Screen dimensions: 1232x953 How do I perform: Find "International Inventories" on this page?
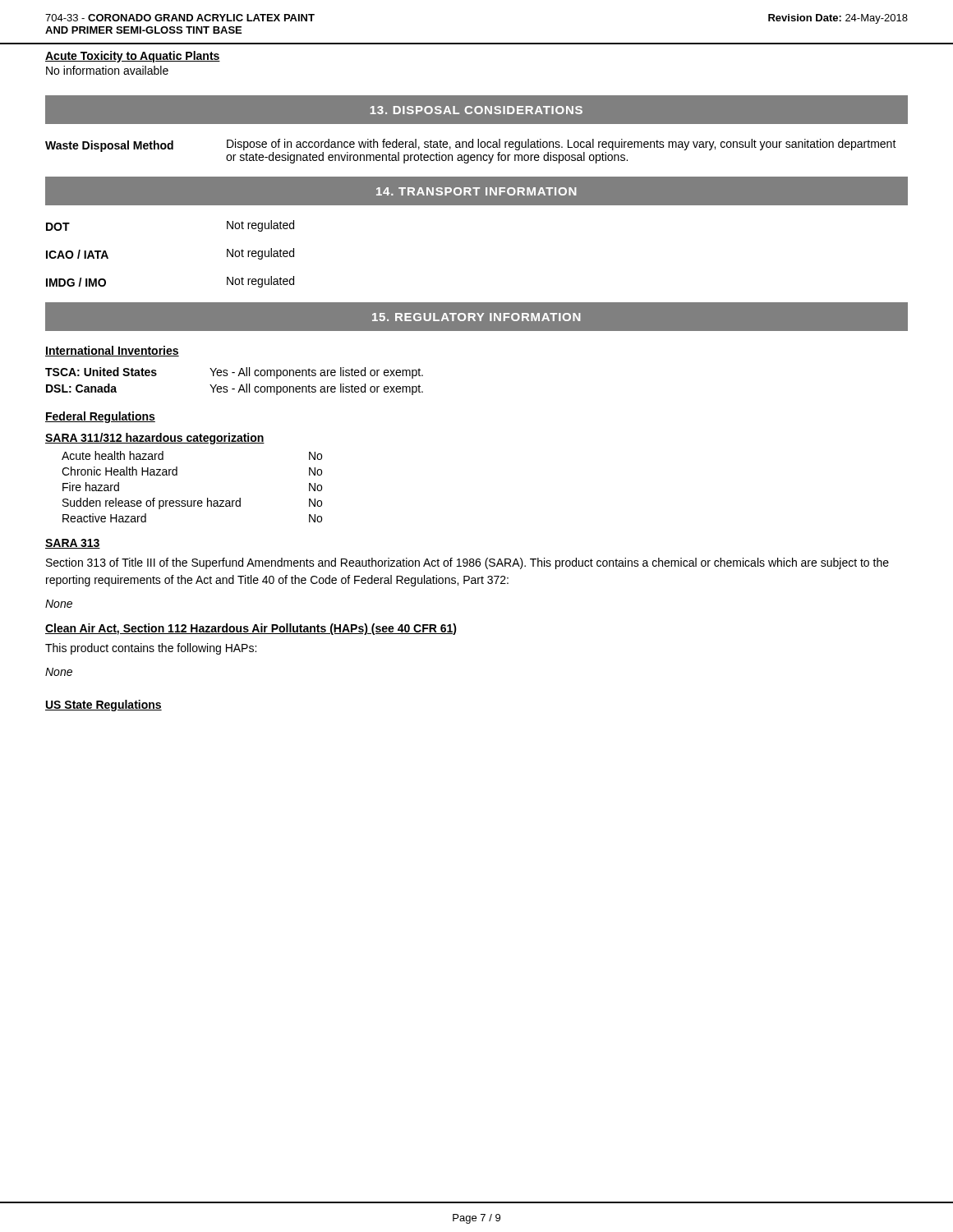pyautogui.click(x=112, y=351)
